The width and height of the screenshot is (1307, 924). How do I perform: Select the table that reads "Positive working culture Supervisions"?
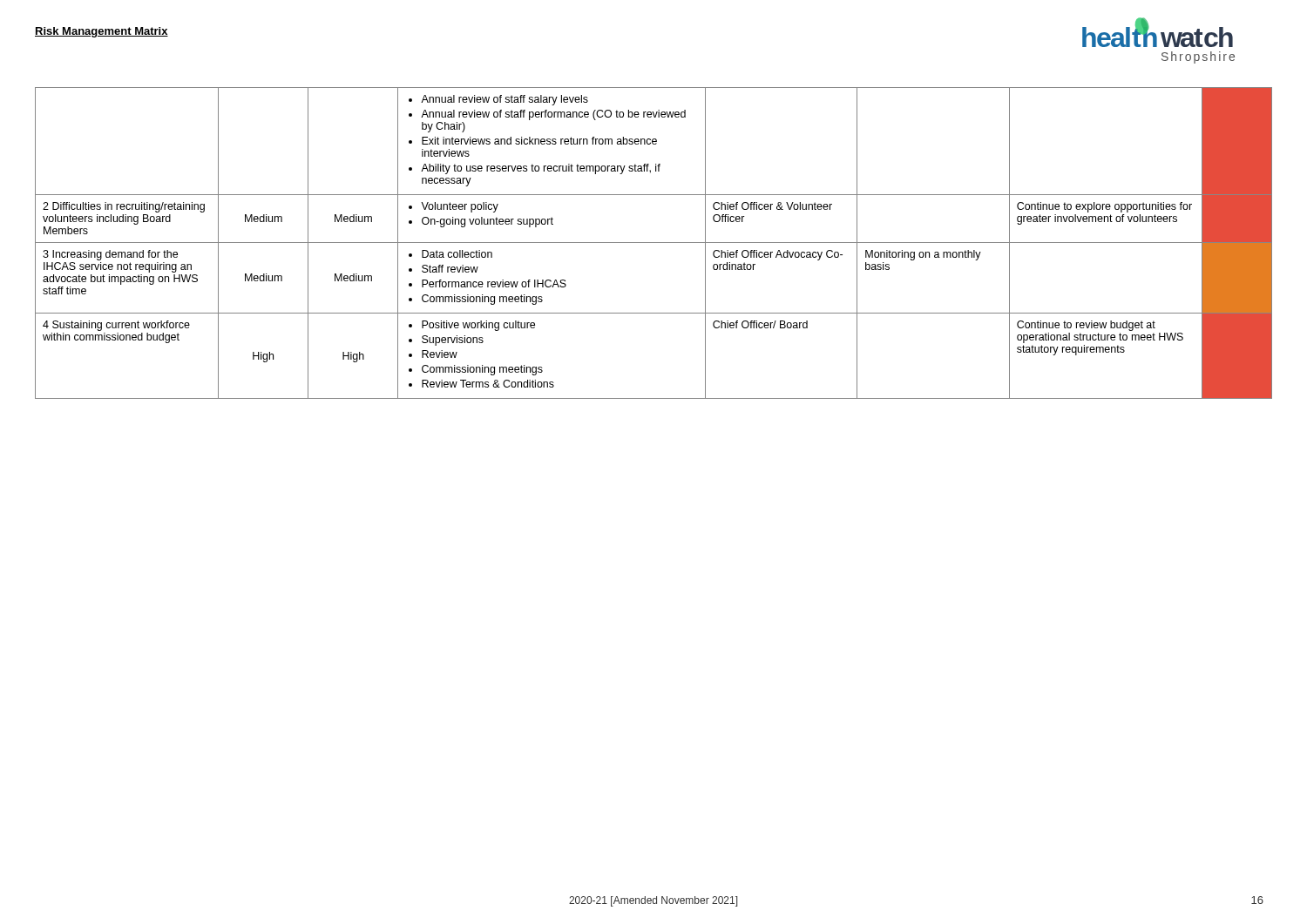[x=654, y=243]
